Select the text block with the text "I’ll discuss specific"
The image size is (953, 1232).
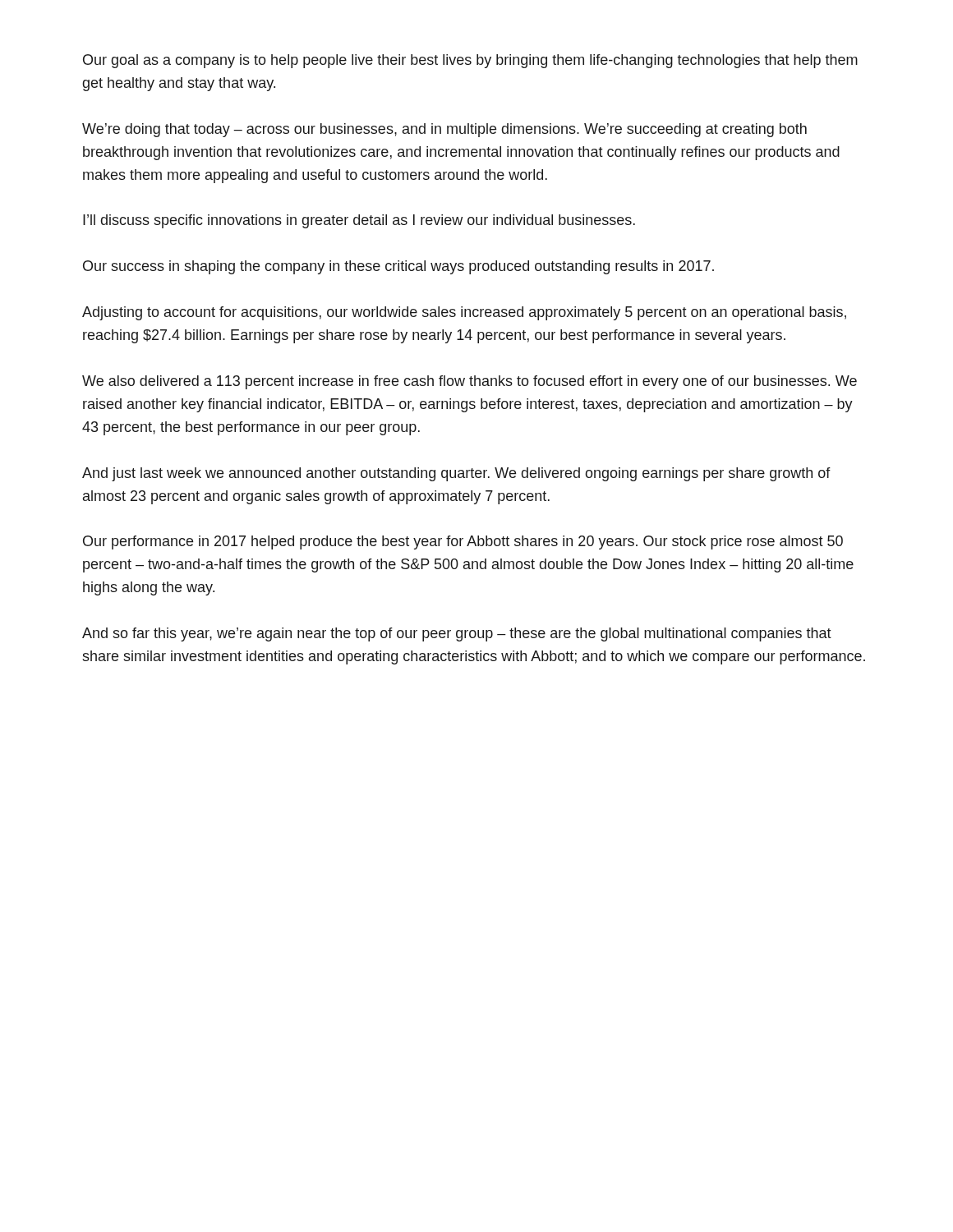(x=359, y=220)
